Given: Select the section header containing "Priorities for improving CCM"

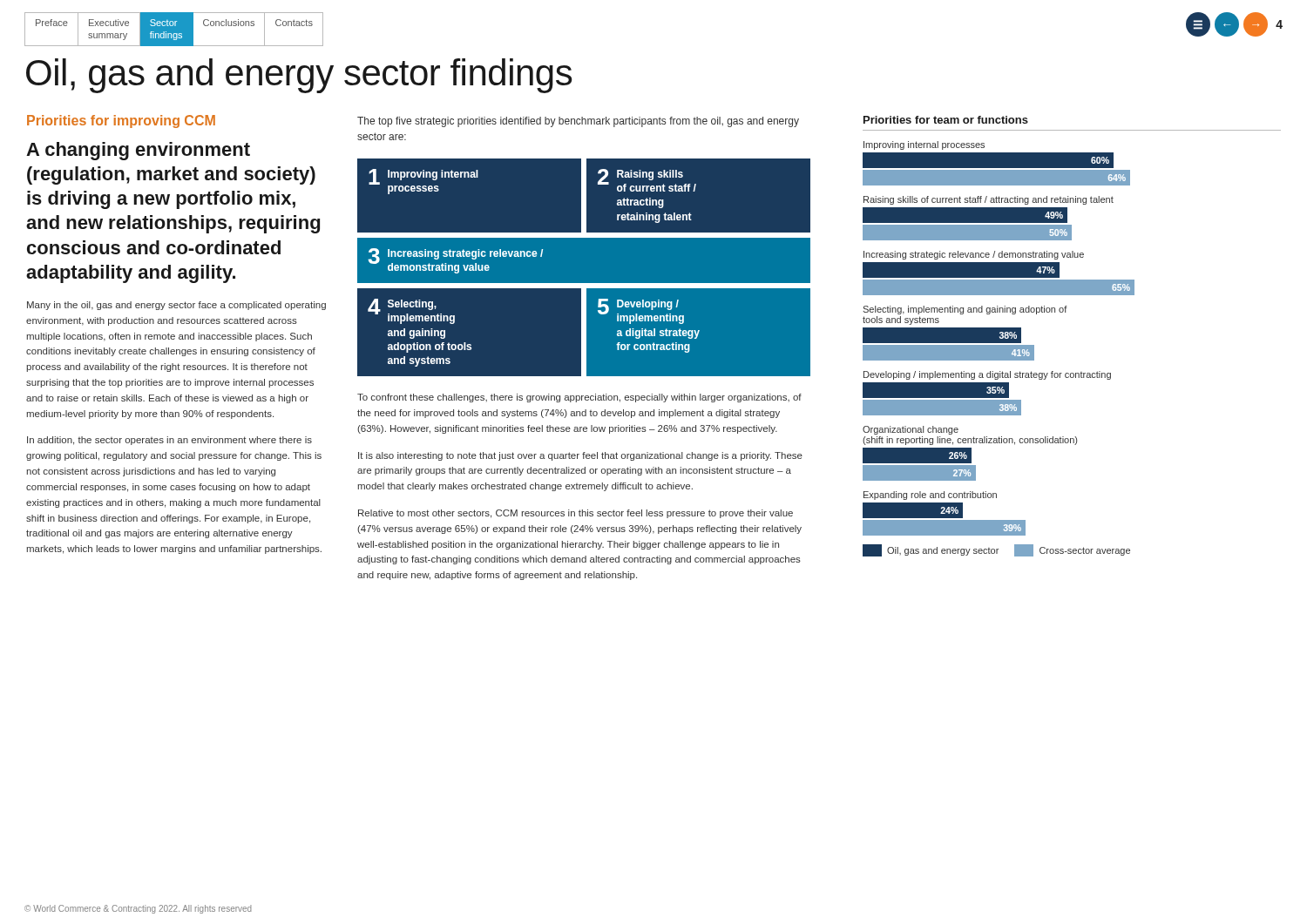Looking at the screenshot, I should coord(121,121).
